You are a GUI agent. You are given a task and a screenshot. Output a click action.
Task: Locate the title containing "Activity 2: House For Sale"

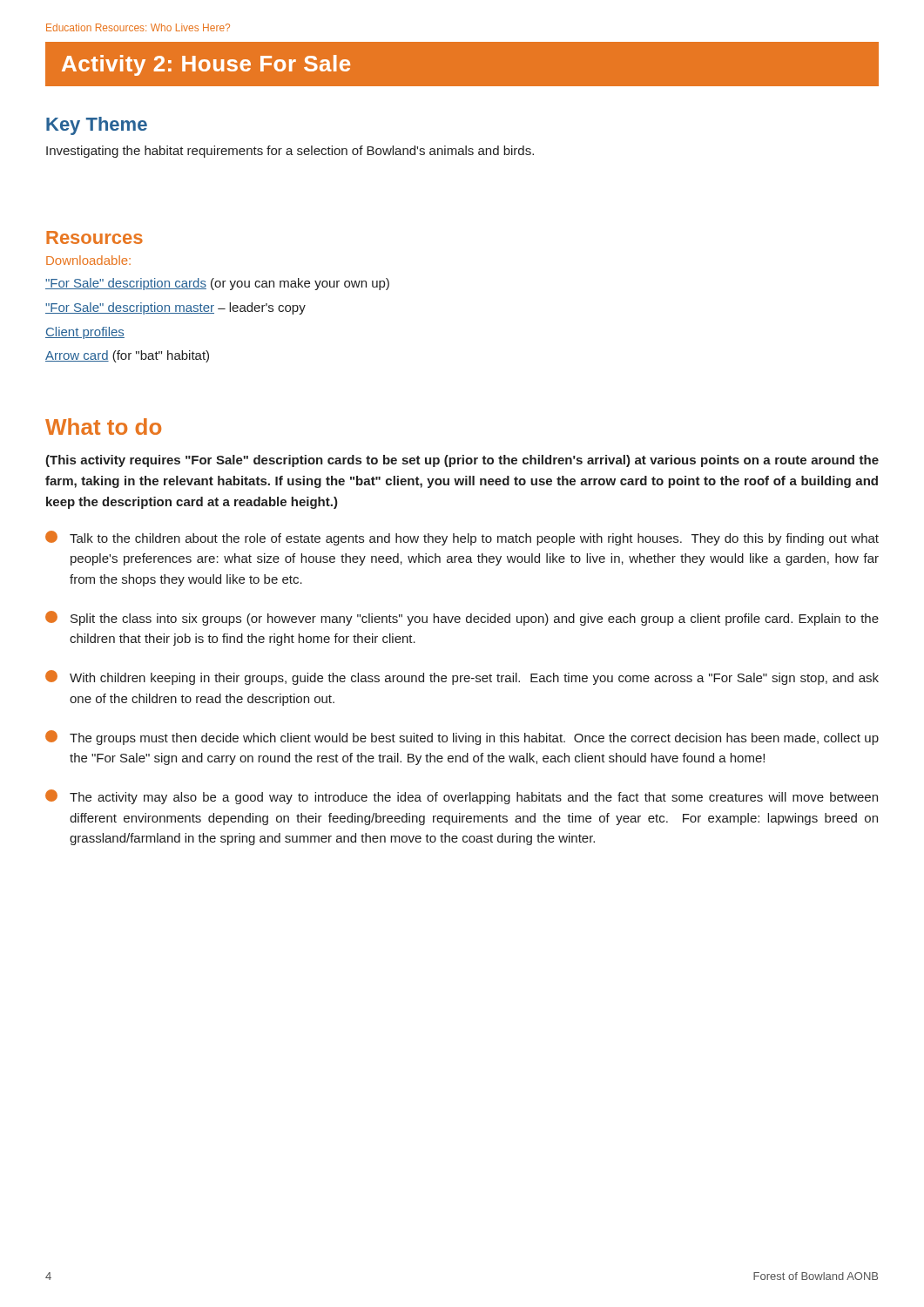206,65
